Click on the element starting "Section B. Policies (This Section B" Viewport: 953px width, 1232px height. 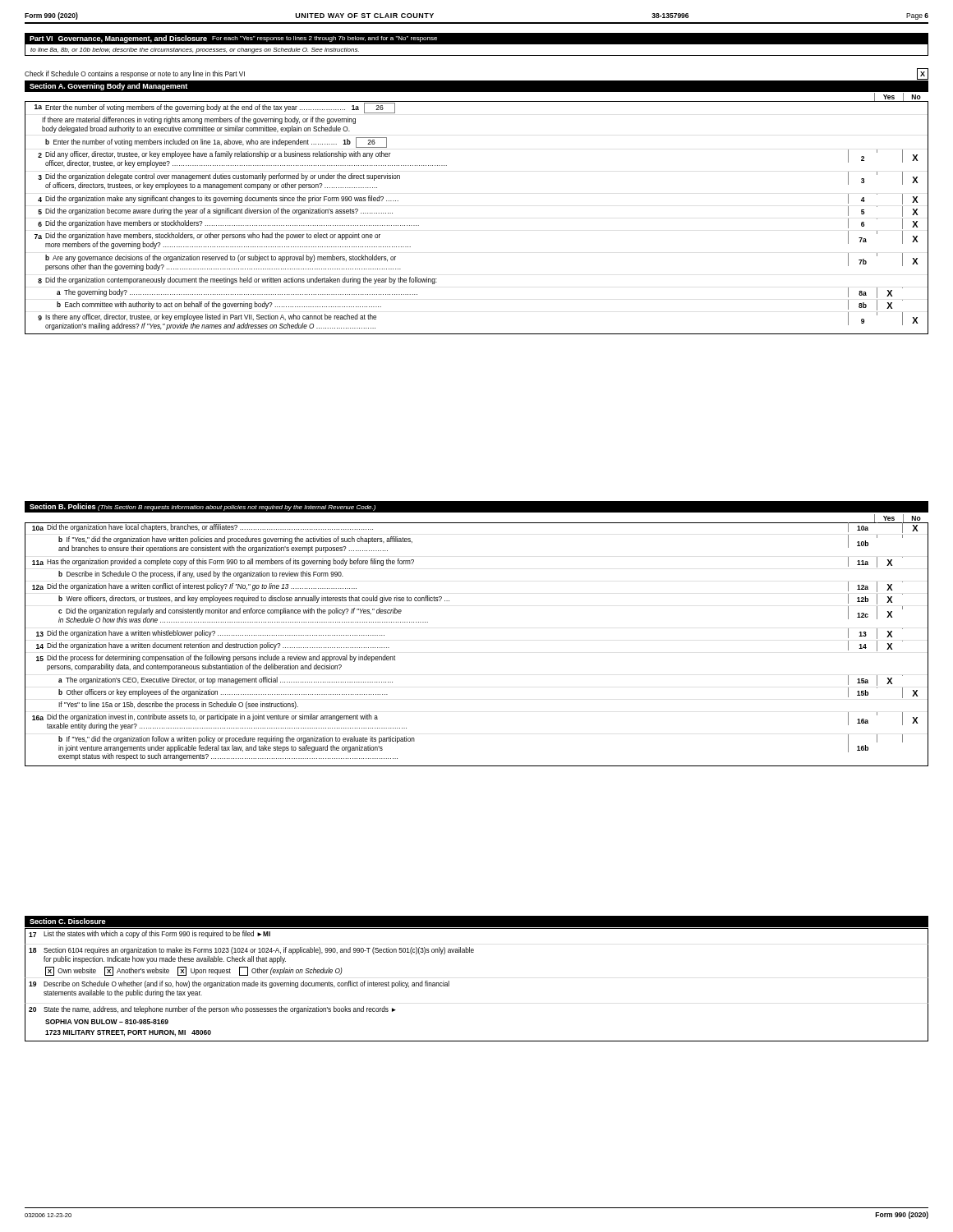point(476,507)
